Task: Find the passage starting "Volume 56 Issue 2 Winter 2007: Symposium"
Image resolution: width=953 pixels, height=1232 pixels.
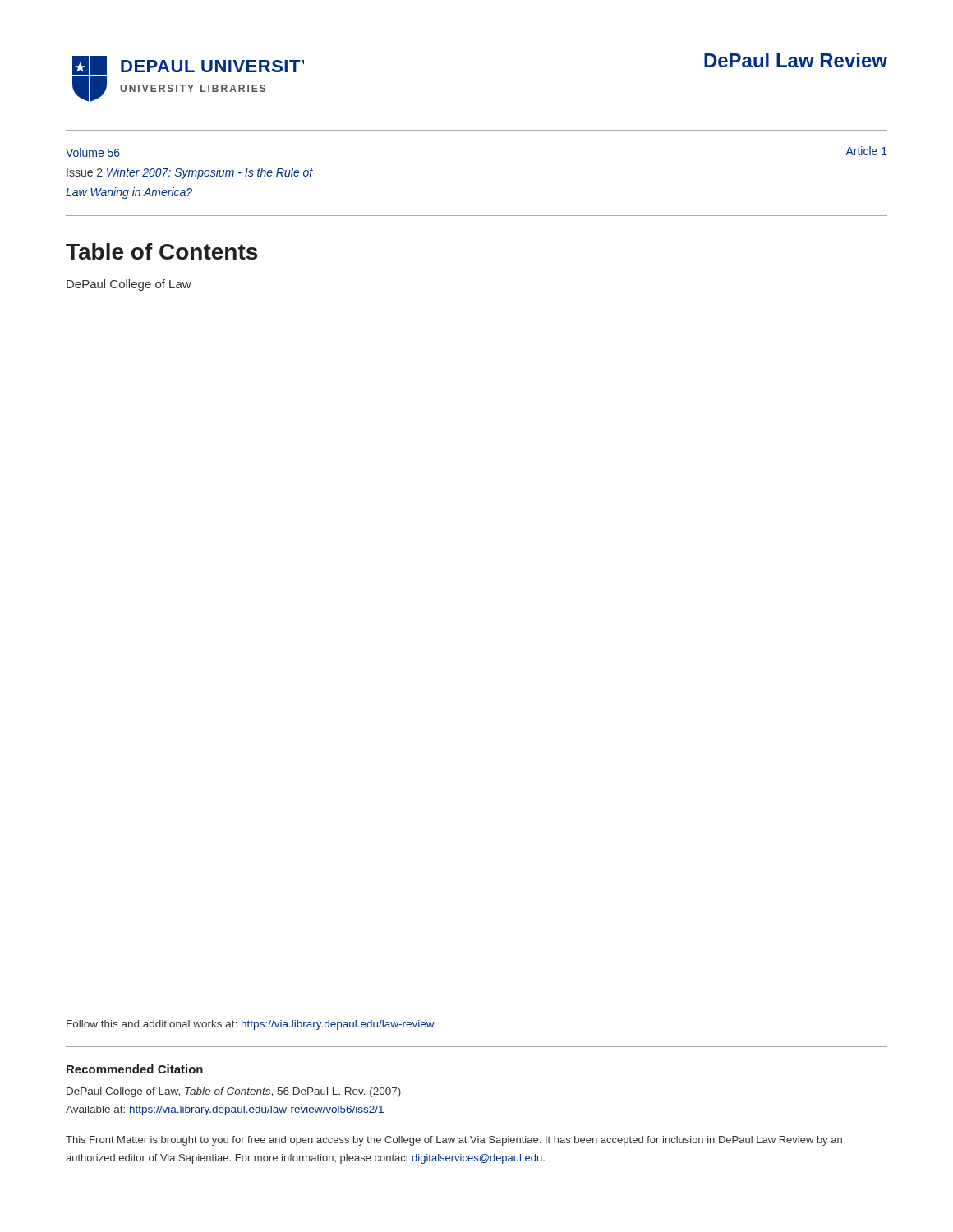Action: tap(189, 172)
